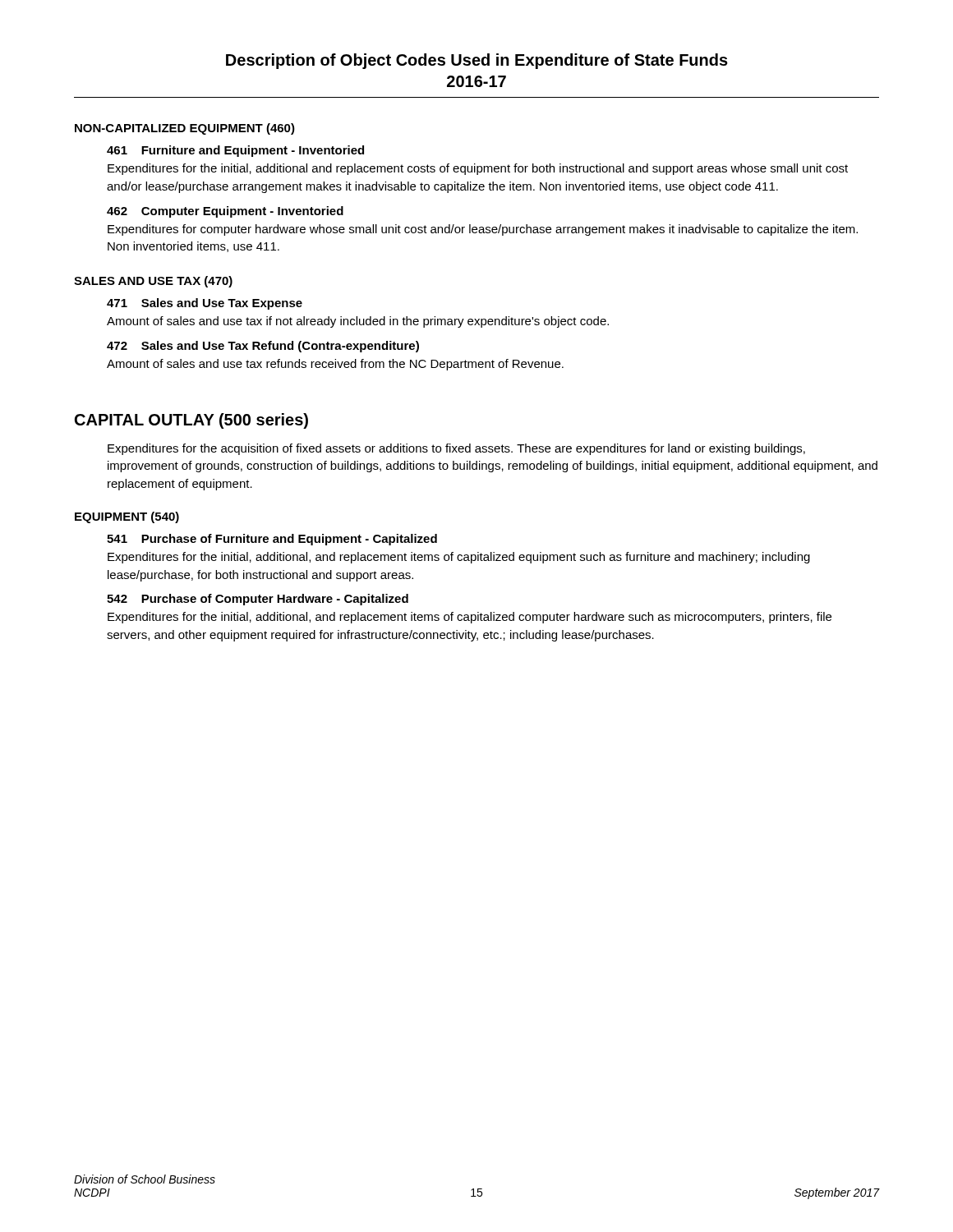Navigate to the region starting "CAPITAL OUTLAY (500 series)"

pos(191,419)
